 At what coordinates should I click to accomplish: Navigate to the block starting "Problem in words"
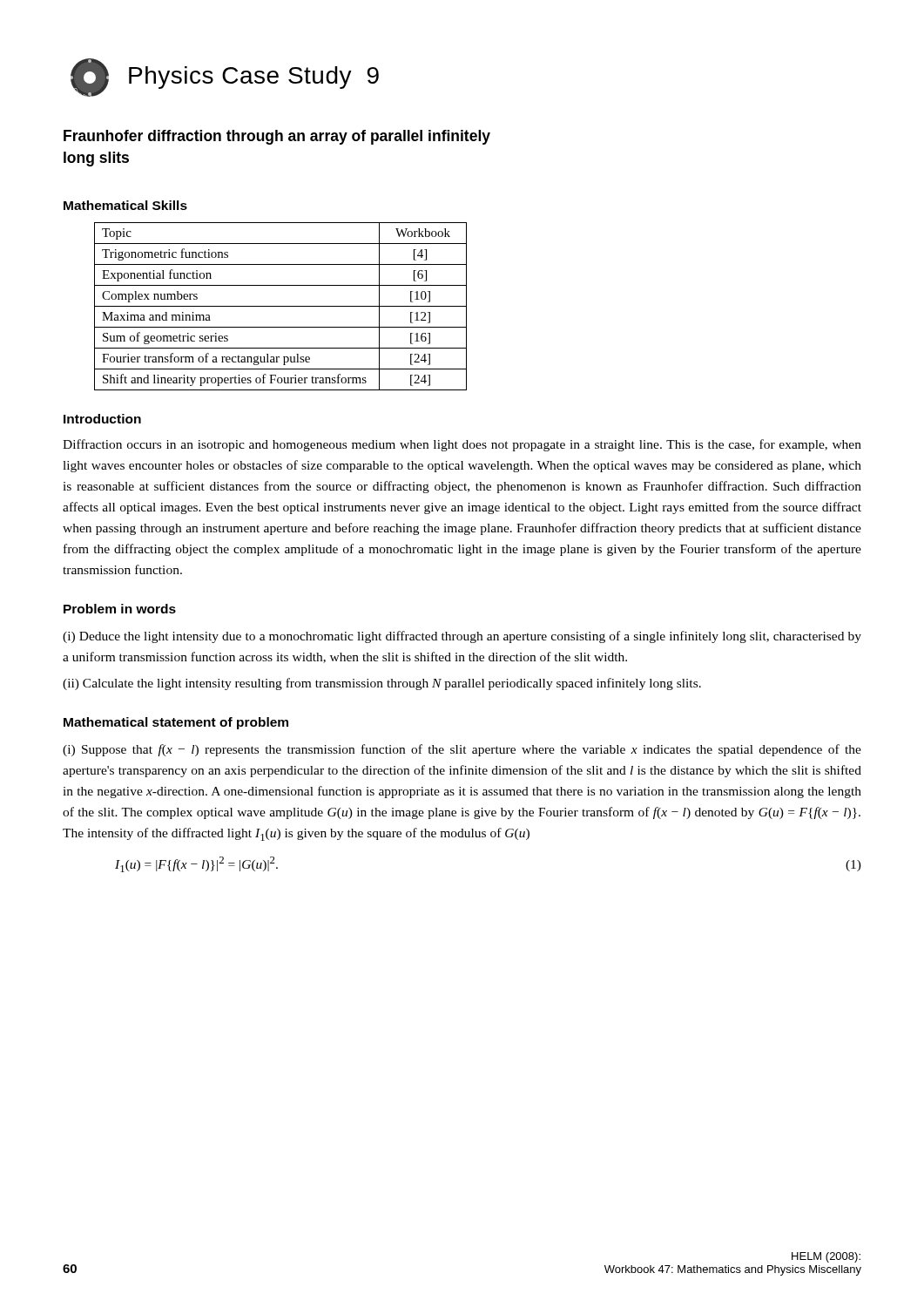(x=119, y=609)
